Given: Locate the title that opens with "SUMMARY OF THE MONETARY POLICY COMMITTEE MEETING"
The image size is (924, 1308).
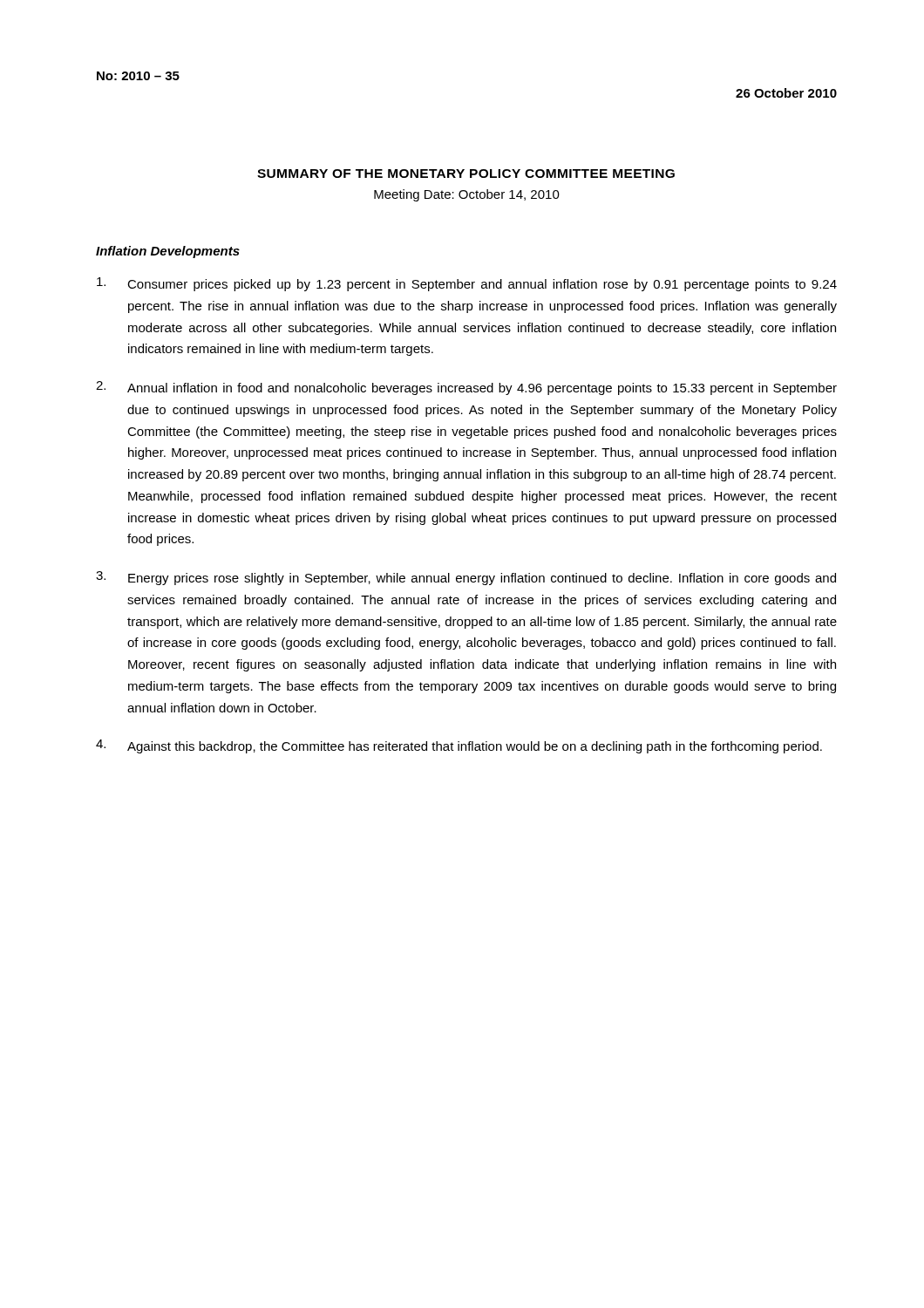Looking at the screenshot, I should [466, 184].
